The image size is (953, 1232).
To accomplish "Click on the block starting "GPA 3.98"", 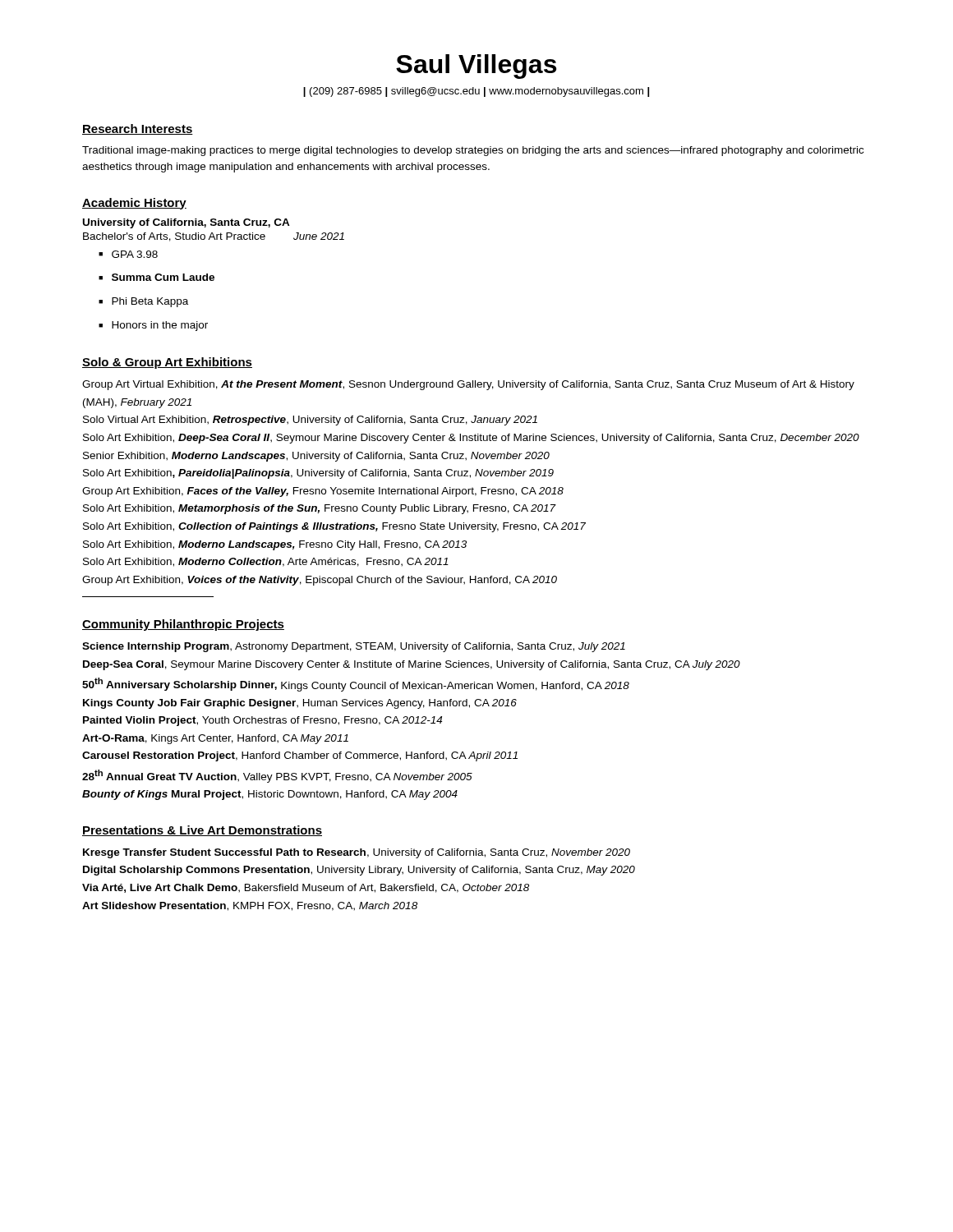I will pos(128,254).
